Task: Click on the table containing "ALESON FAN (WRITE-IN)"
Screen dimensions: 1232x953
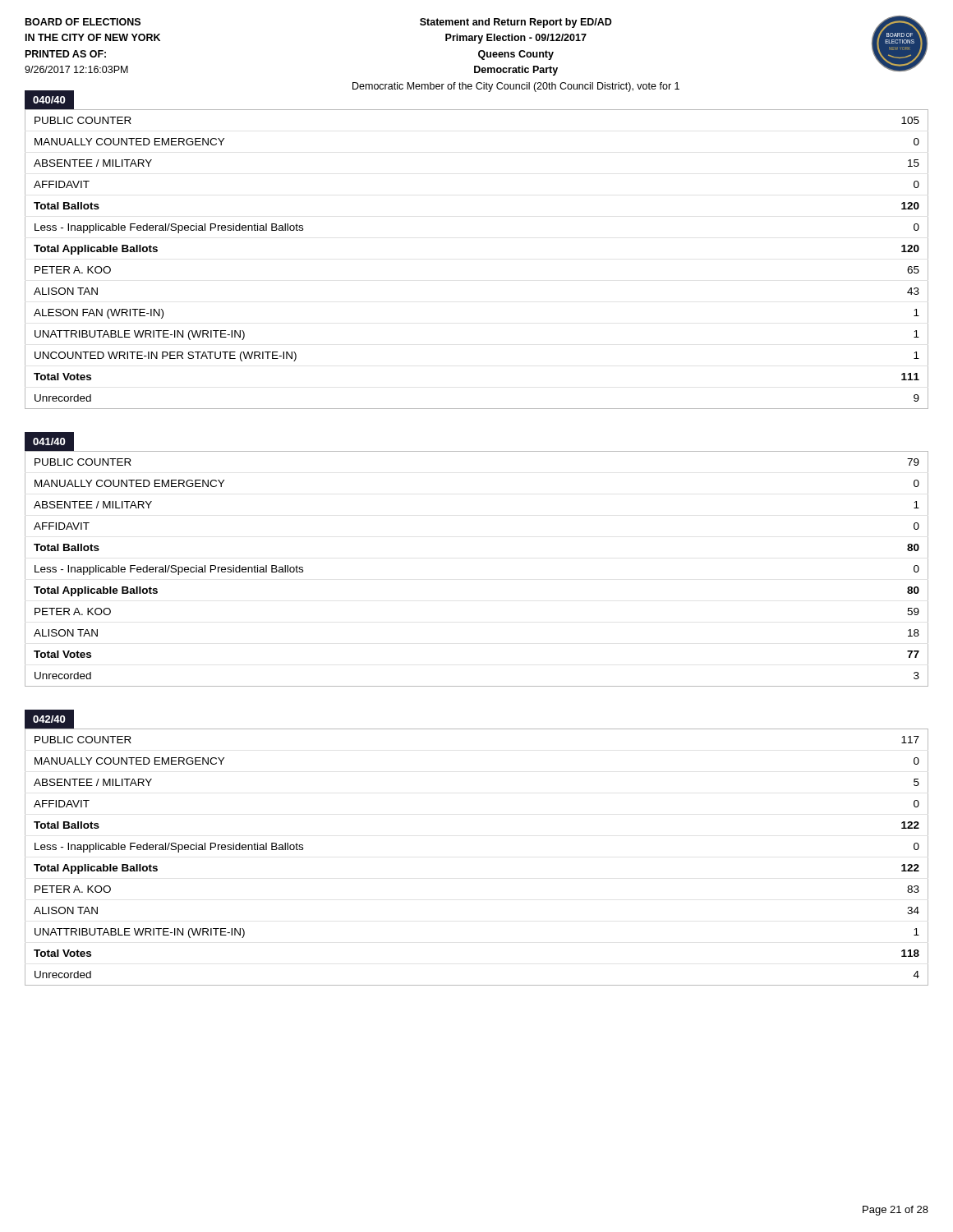Action: click(x=476, y=259)
